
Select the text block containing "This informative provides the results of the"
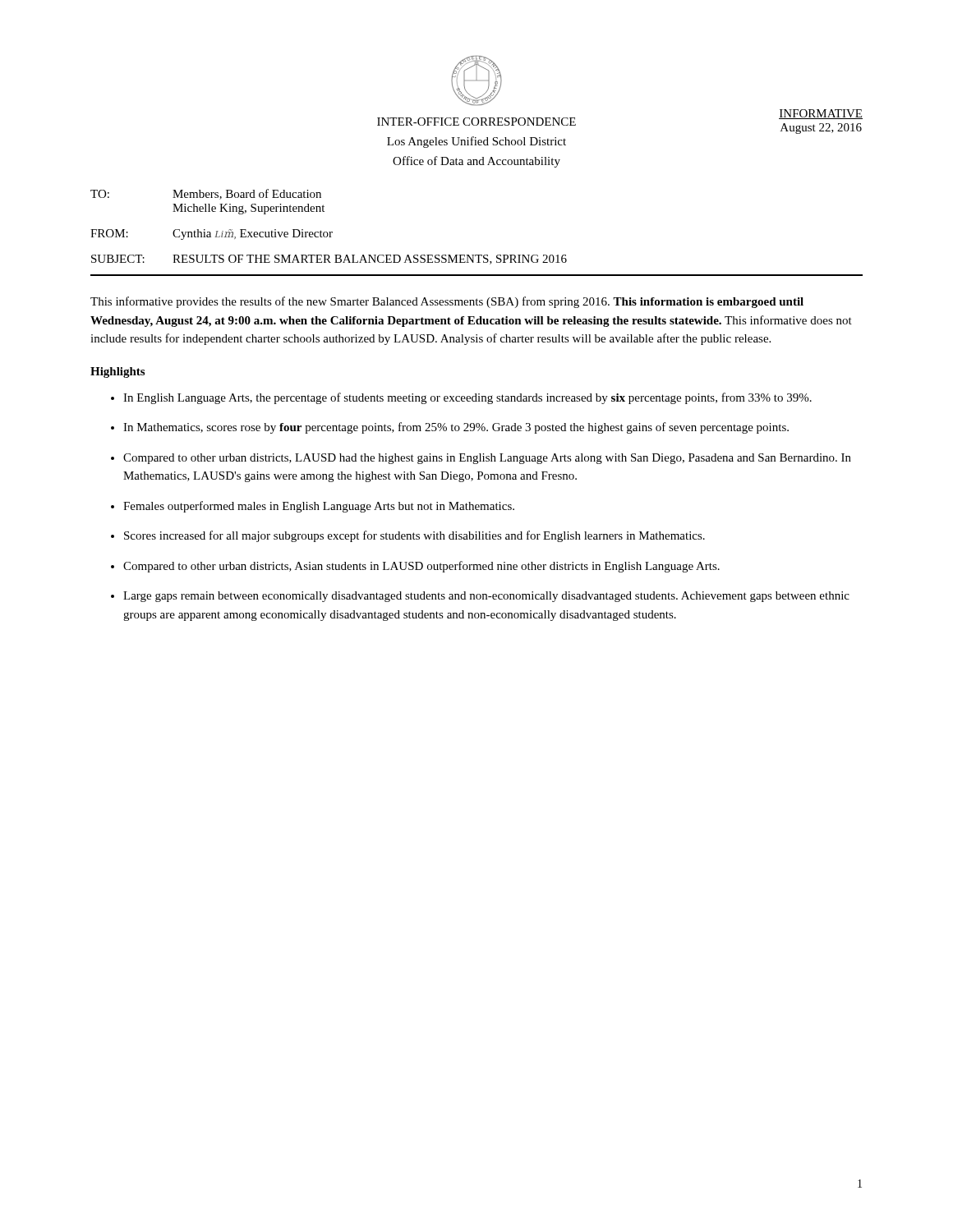[x=471, y=320]
